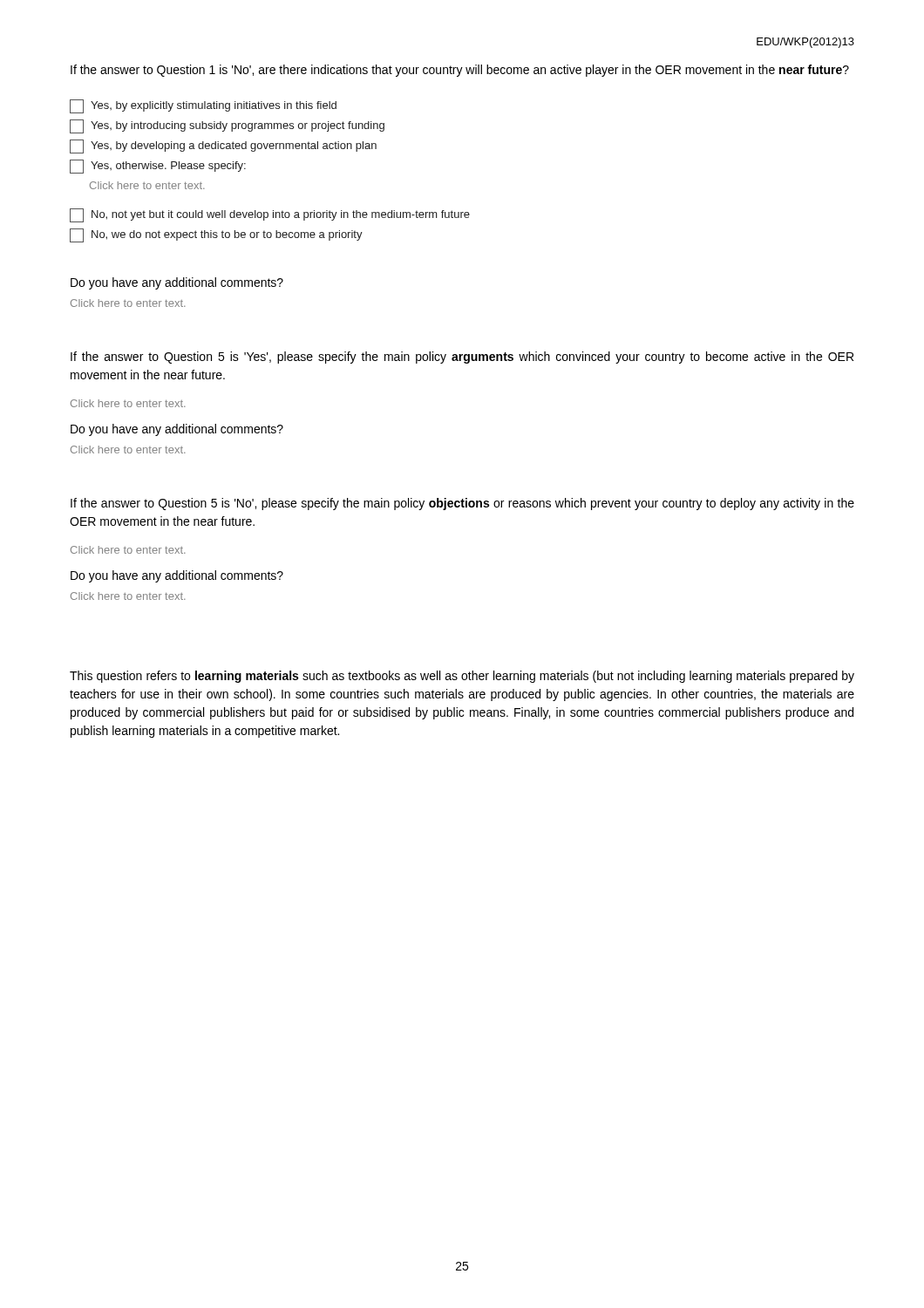Where is the passage that starts "Yes, otherwise. Please"?

pos(158,166)
